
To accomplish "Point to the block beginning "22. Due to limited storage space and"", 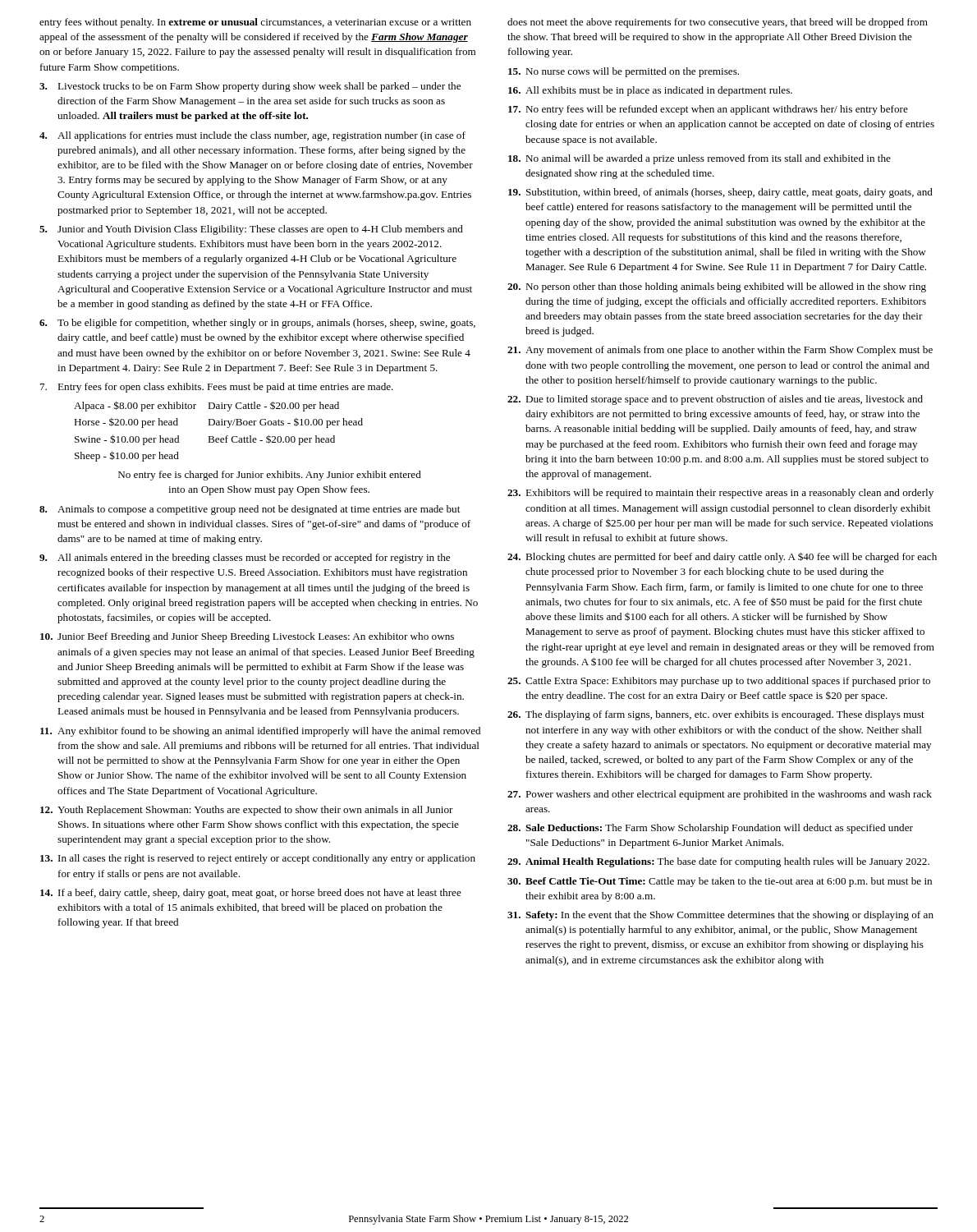I will point(722,437).
